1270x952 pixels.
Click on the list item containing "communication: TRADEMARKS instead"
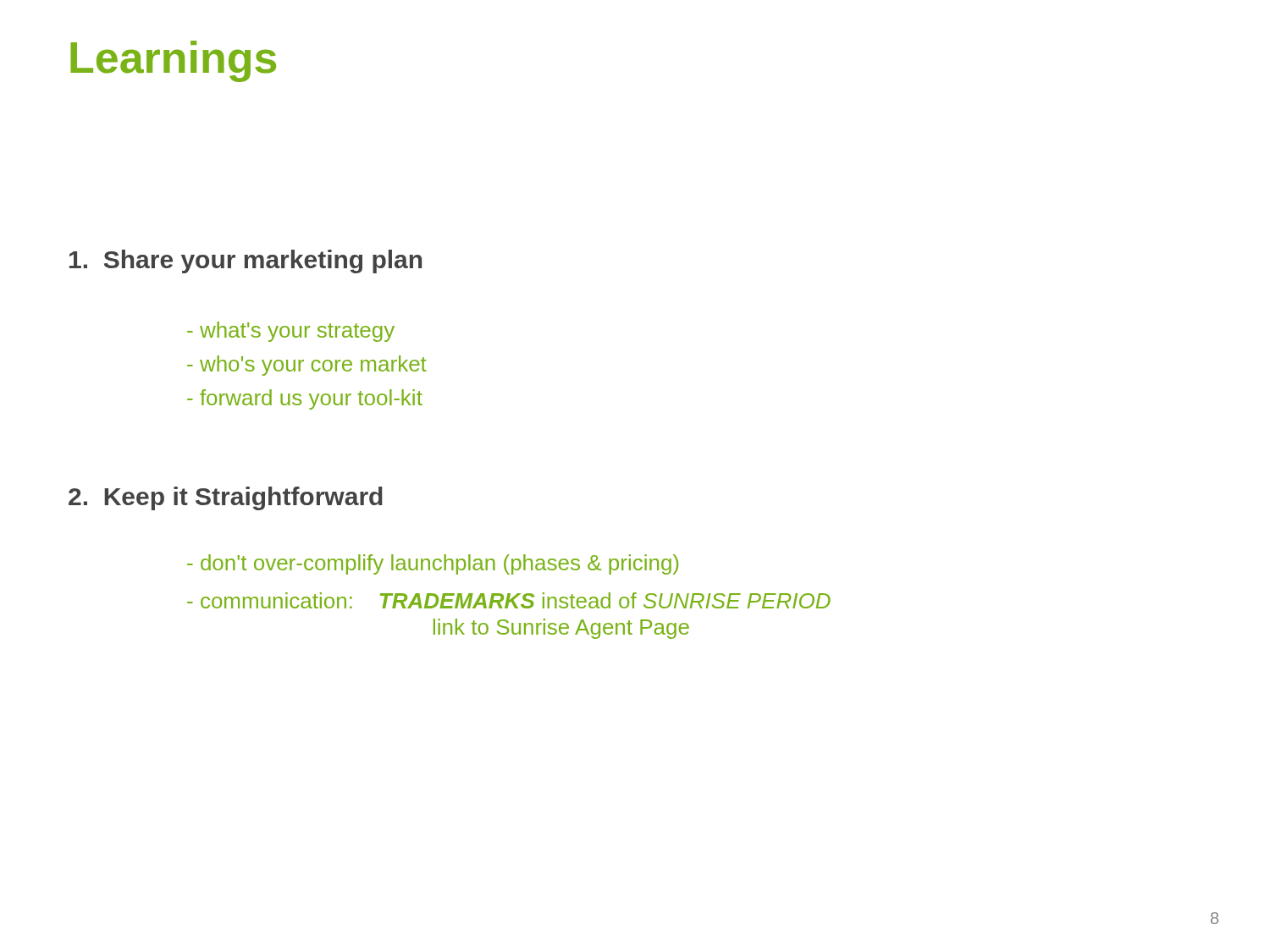pos(509,614)
